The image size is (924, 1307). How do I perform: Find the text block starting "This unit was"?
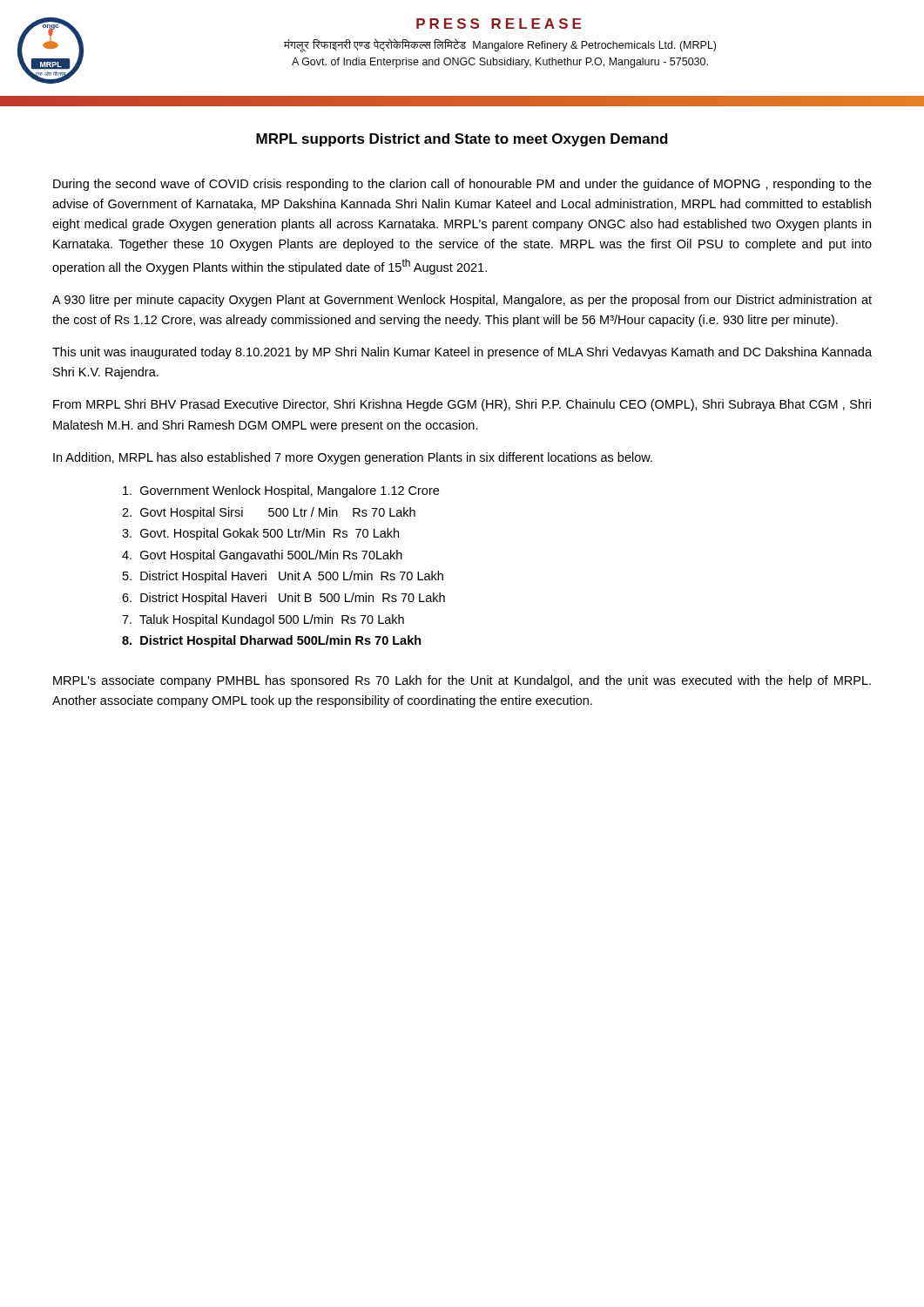pos(462,362)
